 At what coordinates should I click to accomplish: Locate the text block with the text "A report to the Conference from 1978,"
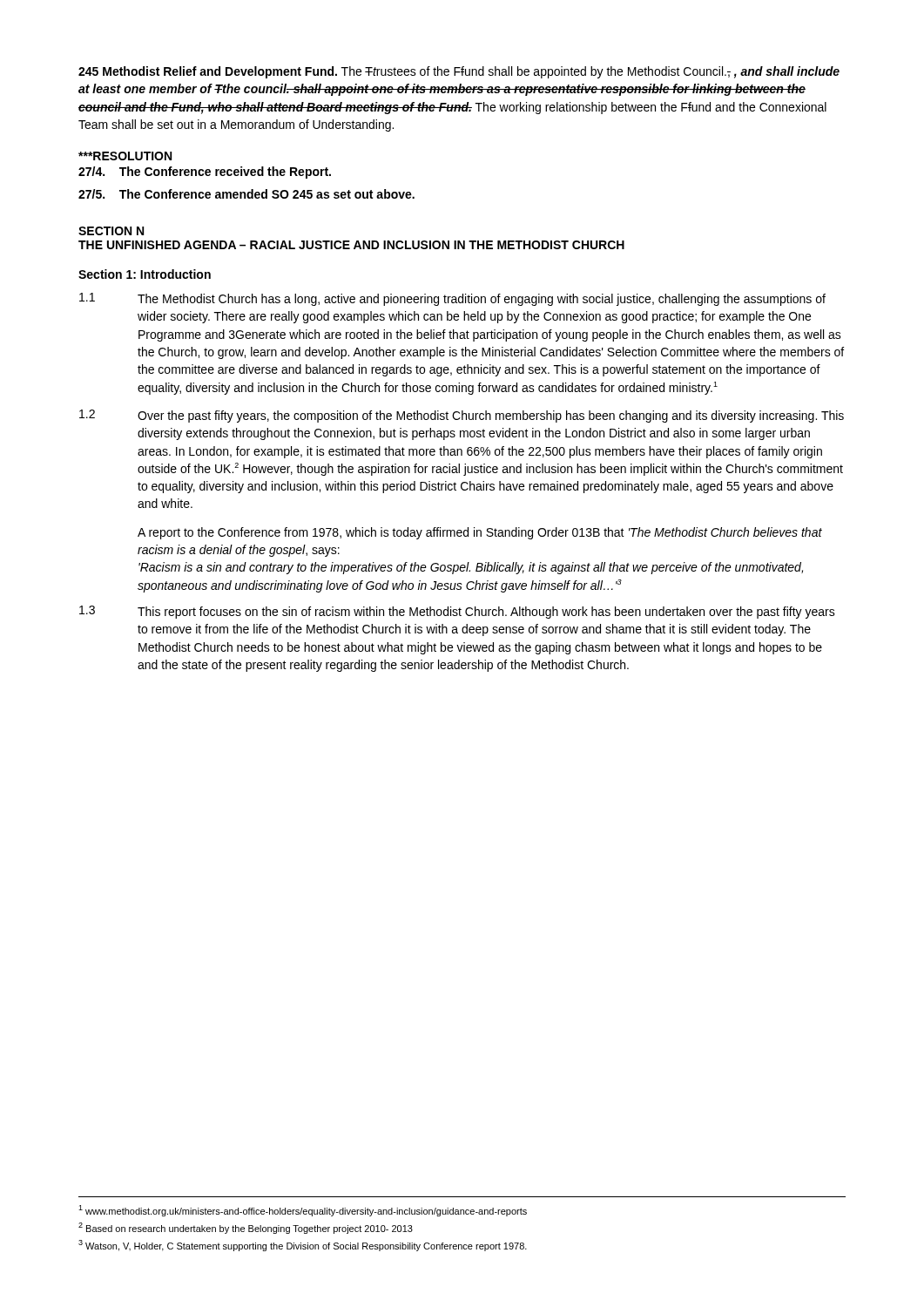(x=480, y=559)
